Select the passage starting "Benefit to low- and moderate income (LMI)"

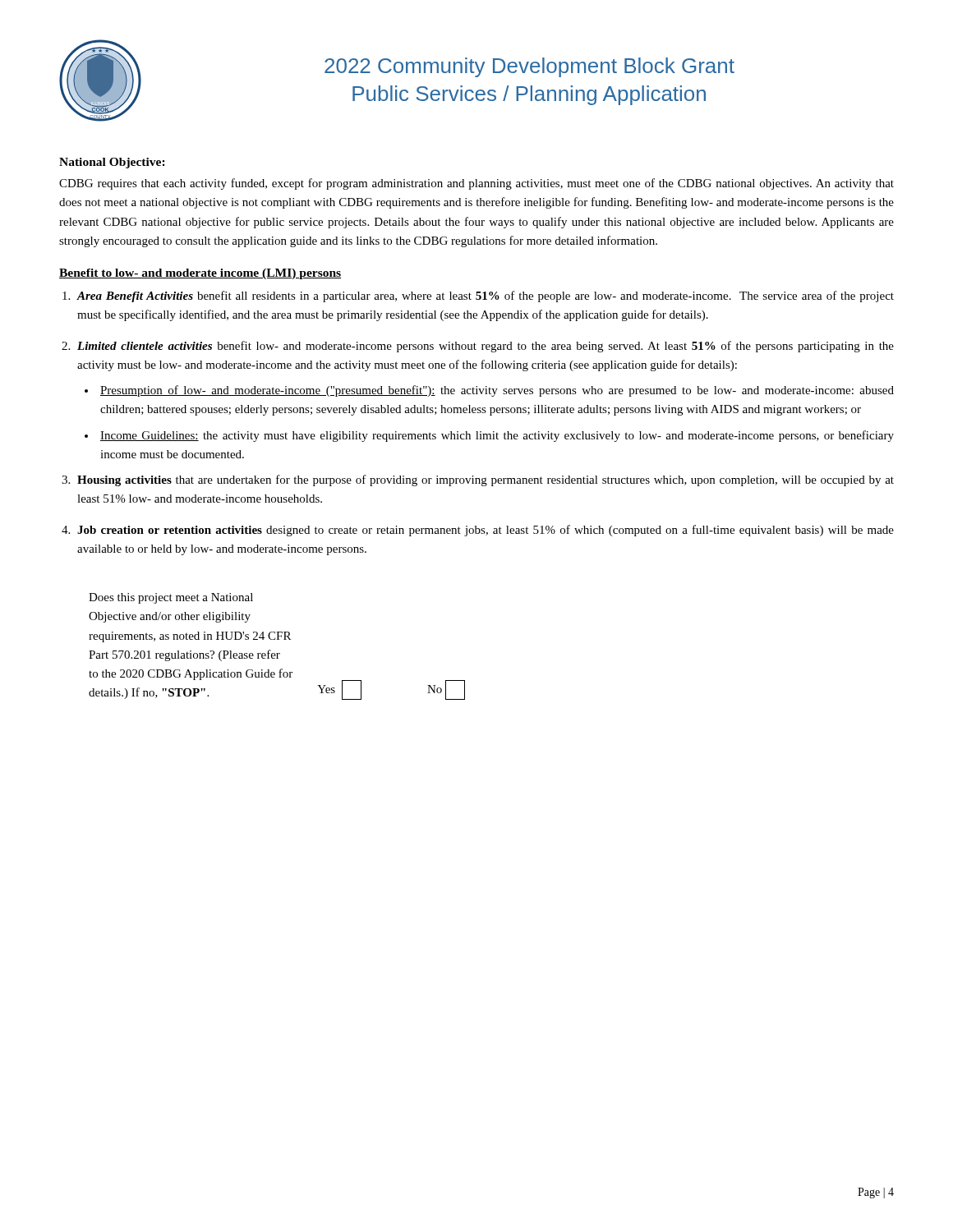pyautogui.click(x=200, y=272)
